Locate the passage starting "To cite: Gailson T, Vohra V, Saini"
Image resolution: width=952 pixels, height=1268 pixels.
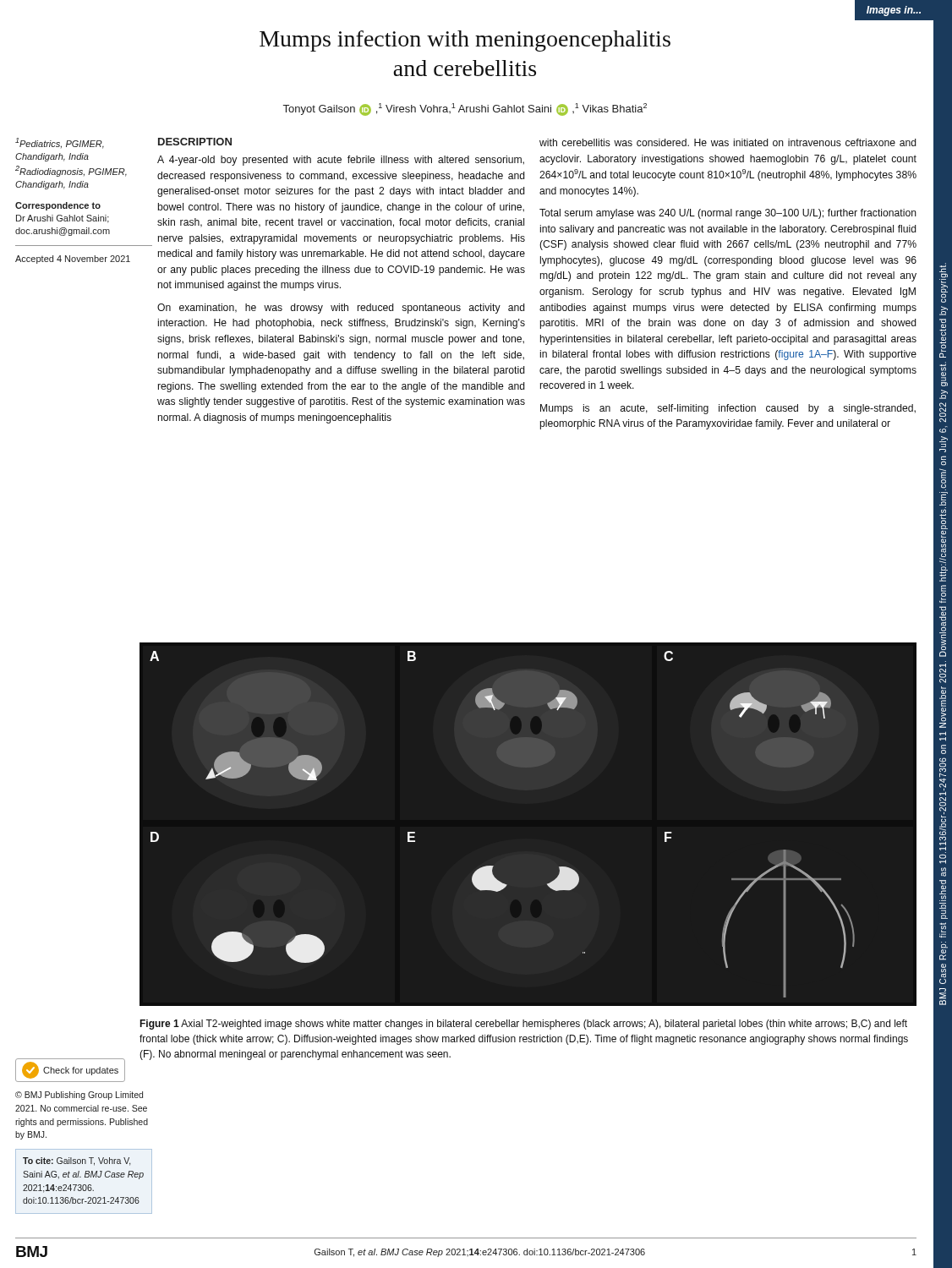(83, 1181)
